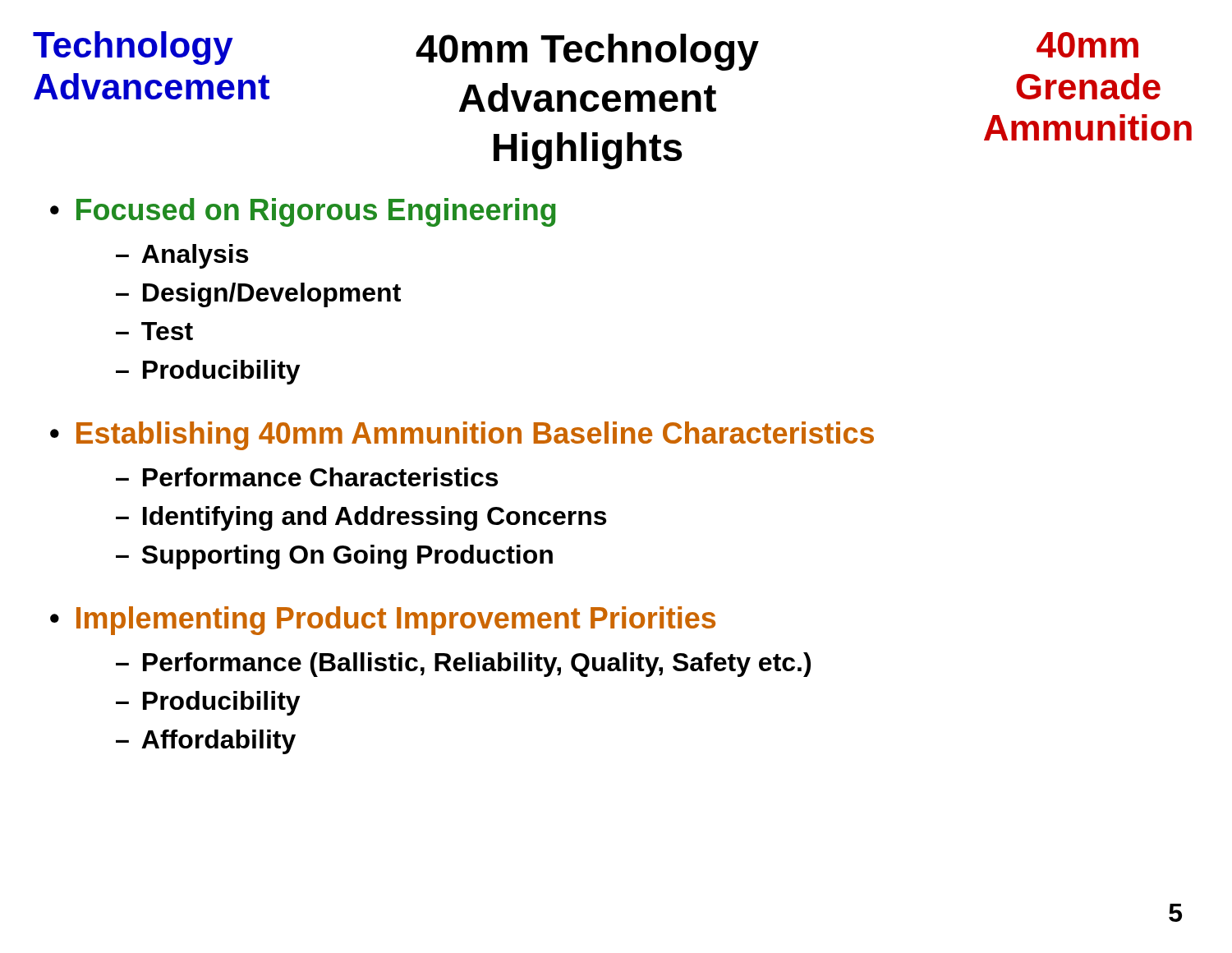
Task: Click on the text block starting "– Affordability"
Action: 205,740
